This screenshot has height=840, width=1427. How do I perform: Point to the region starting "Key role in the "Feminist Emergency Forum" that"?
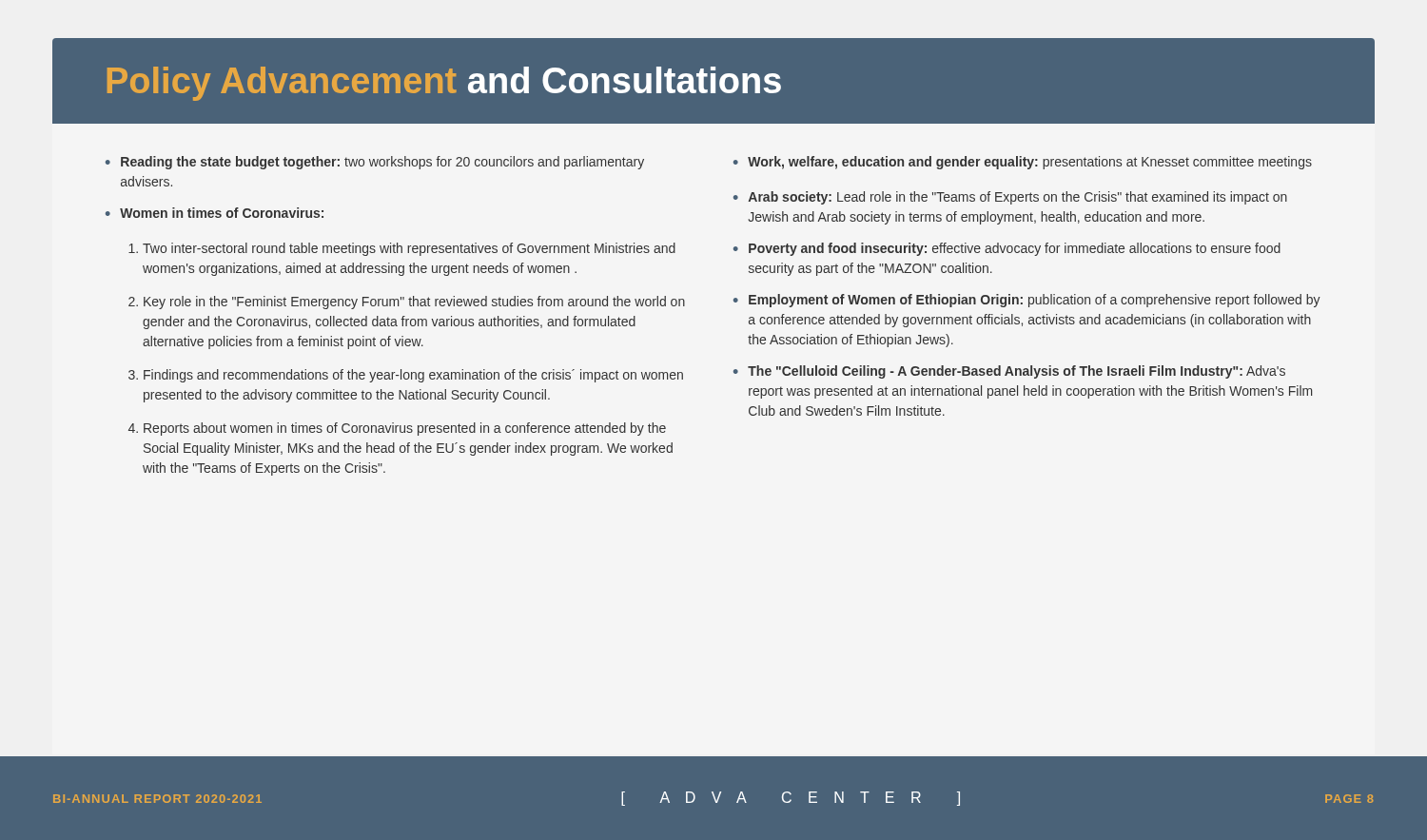coord(414,322)
